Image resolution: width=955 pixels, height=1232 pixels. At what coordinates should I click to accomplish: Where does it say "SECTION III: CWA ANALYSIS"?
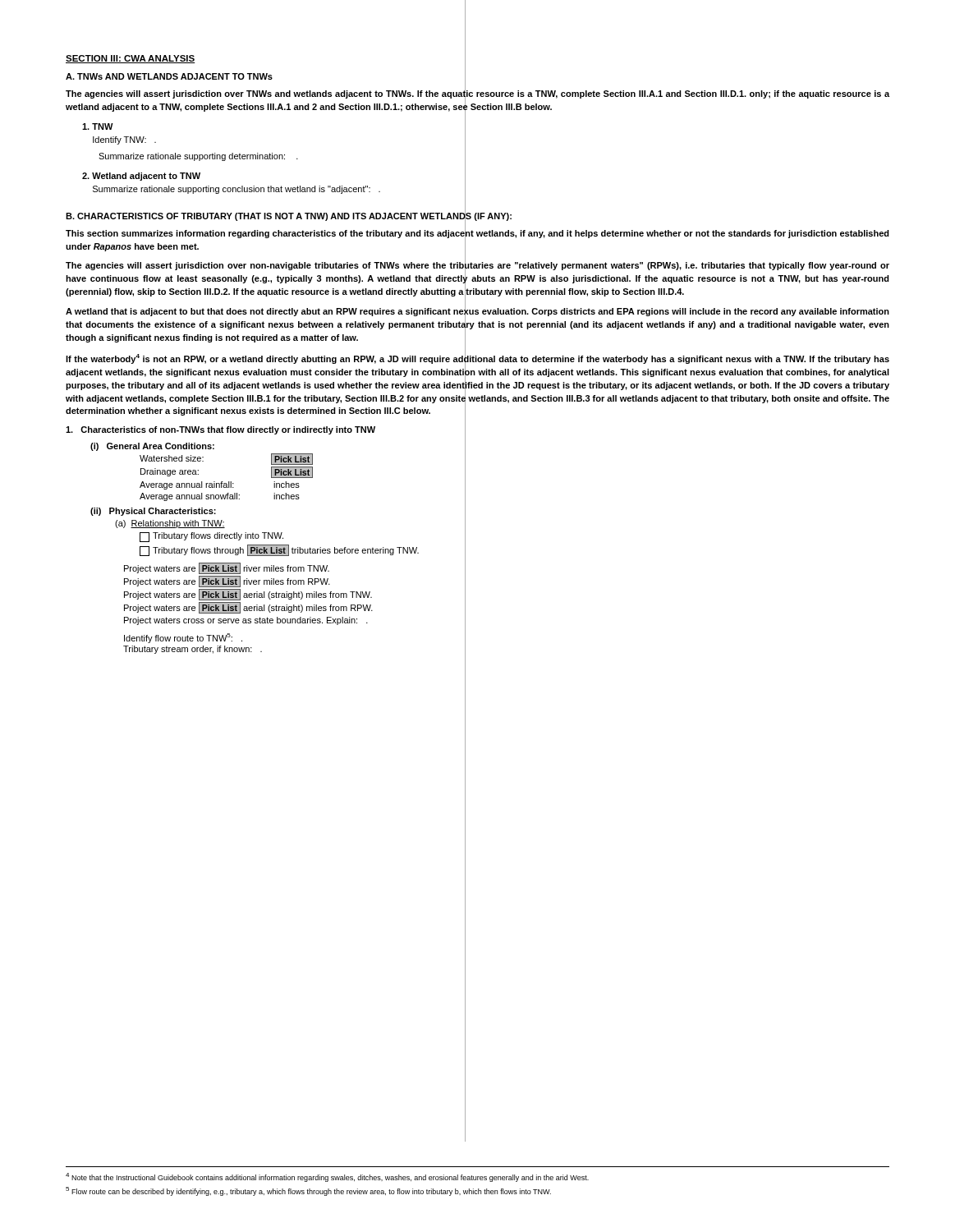tap(130, 58)
